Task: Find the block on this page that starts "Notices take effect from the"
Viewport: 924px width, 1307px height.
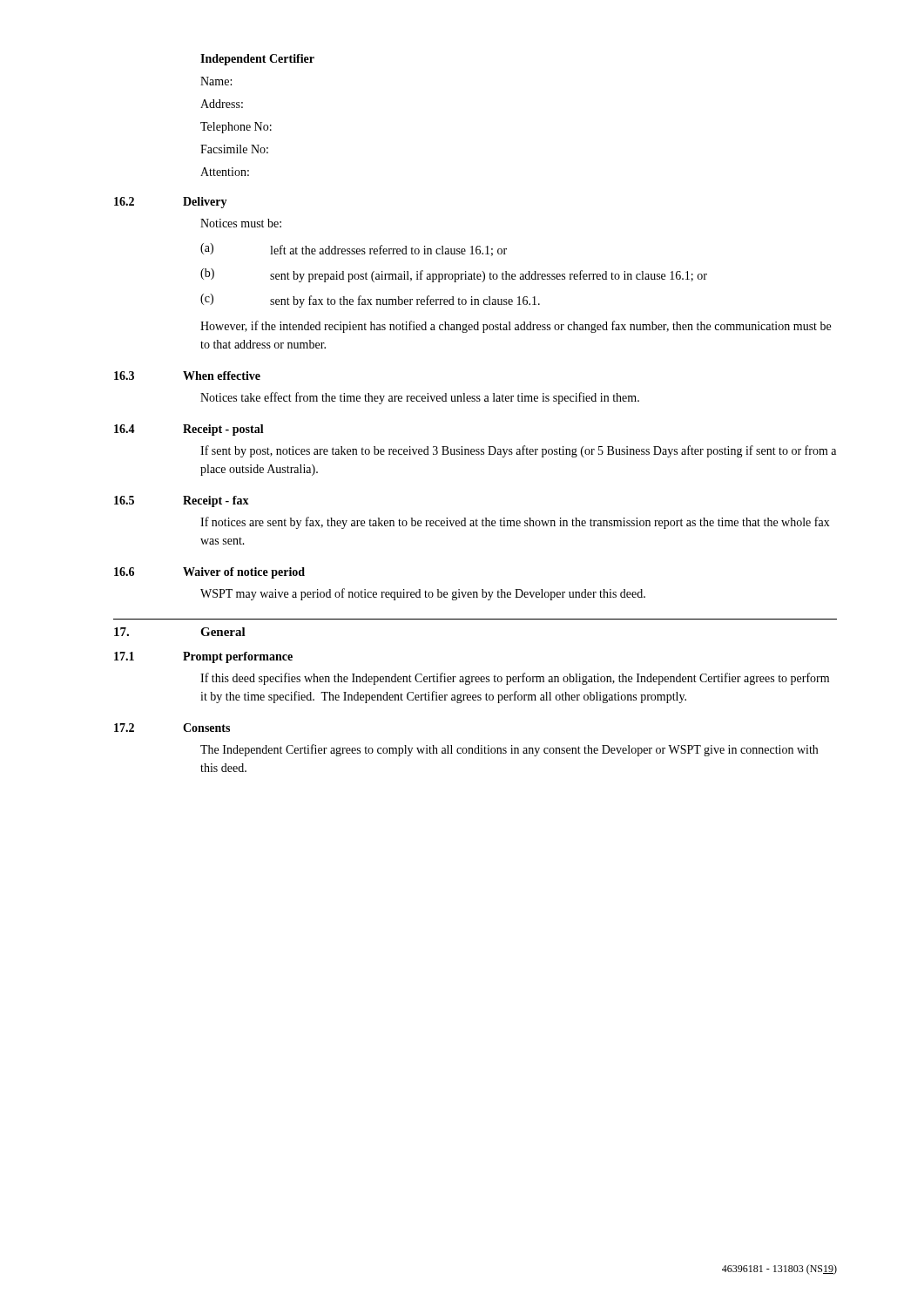Action: click(420, 398)
